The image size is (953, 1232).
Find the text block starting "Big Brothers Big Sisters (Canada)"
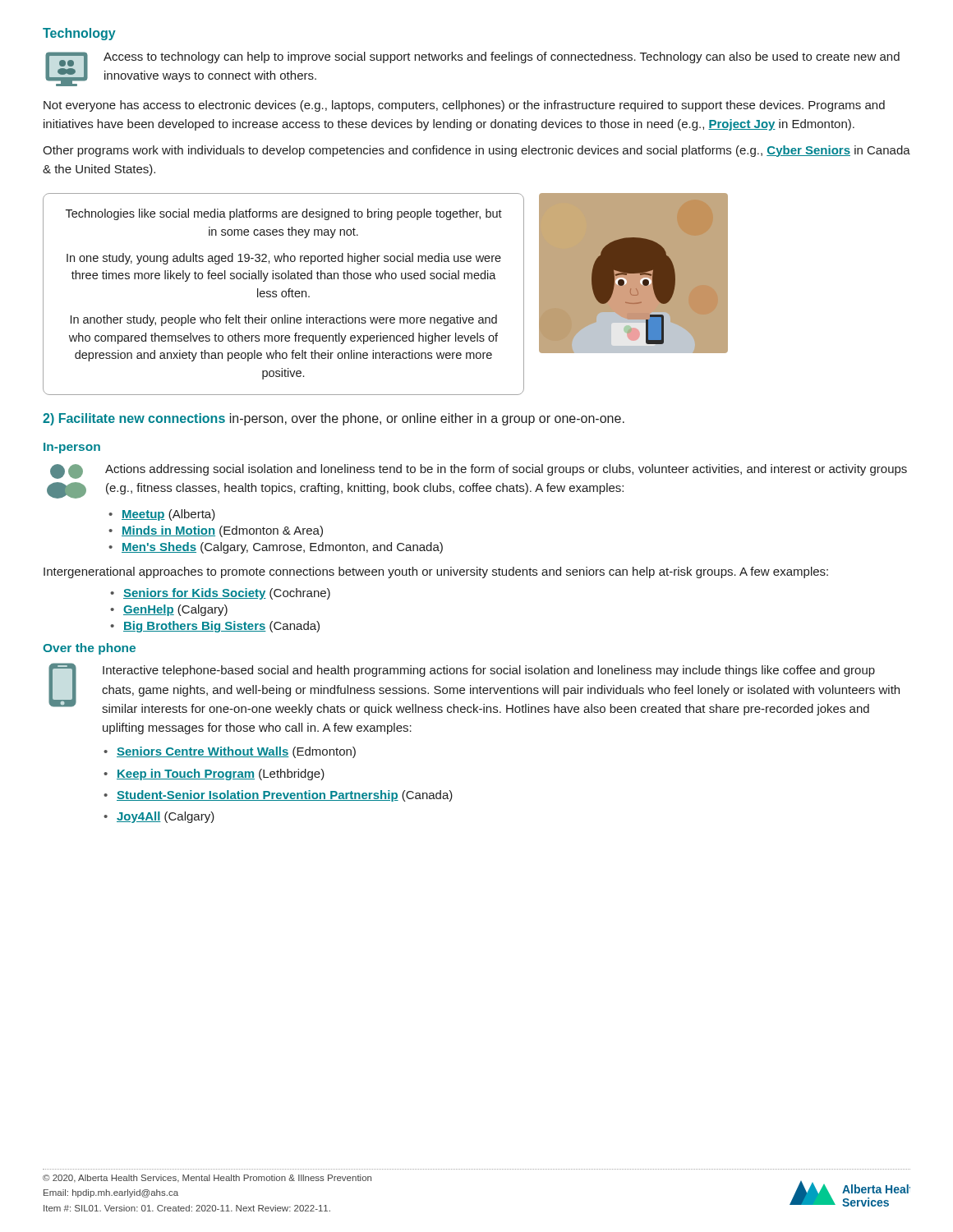[222, 626]
